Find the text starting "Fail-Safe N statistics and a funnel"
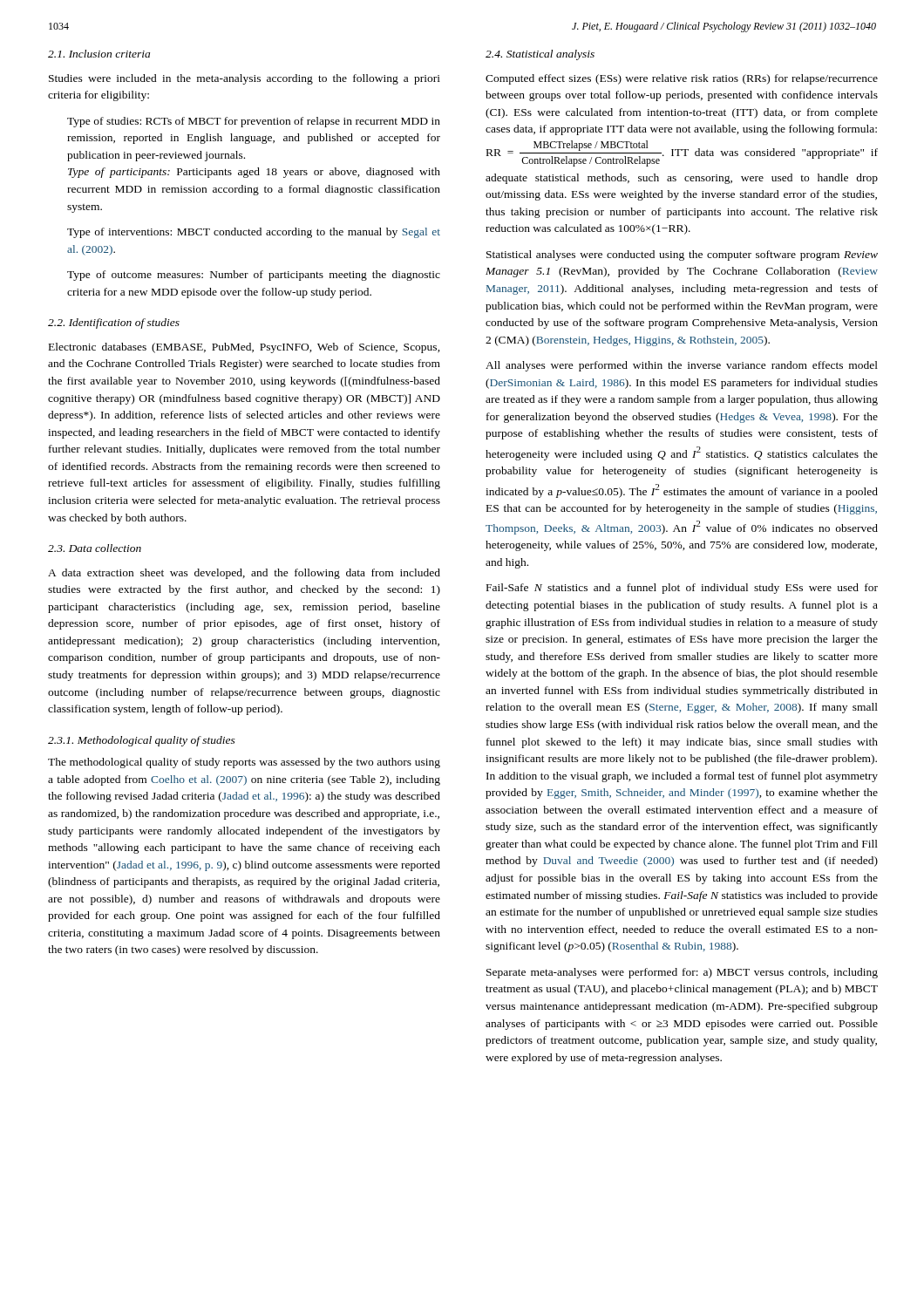The width and height of the screenshot is (924, 1308). tap(682, 767)
